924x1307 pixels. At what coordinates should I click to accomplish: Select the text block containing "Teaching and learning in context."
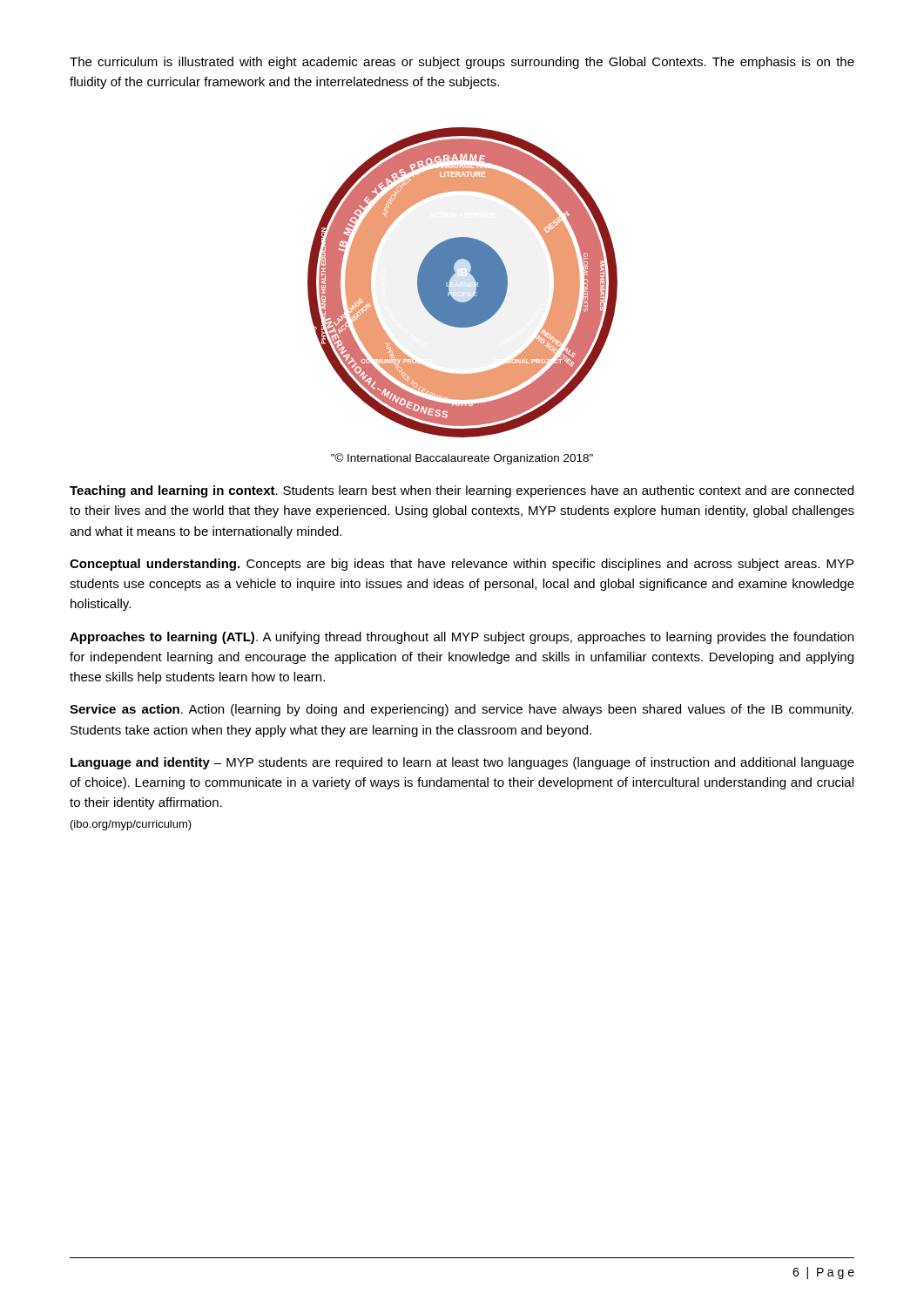point(462,510)
